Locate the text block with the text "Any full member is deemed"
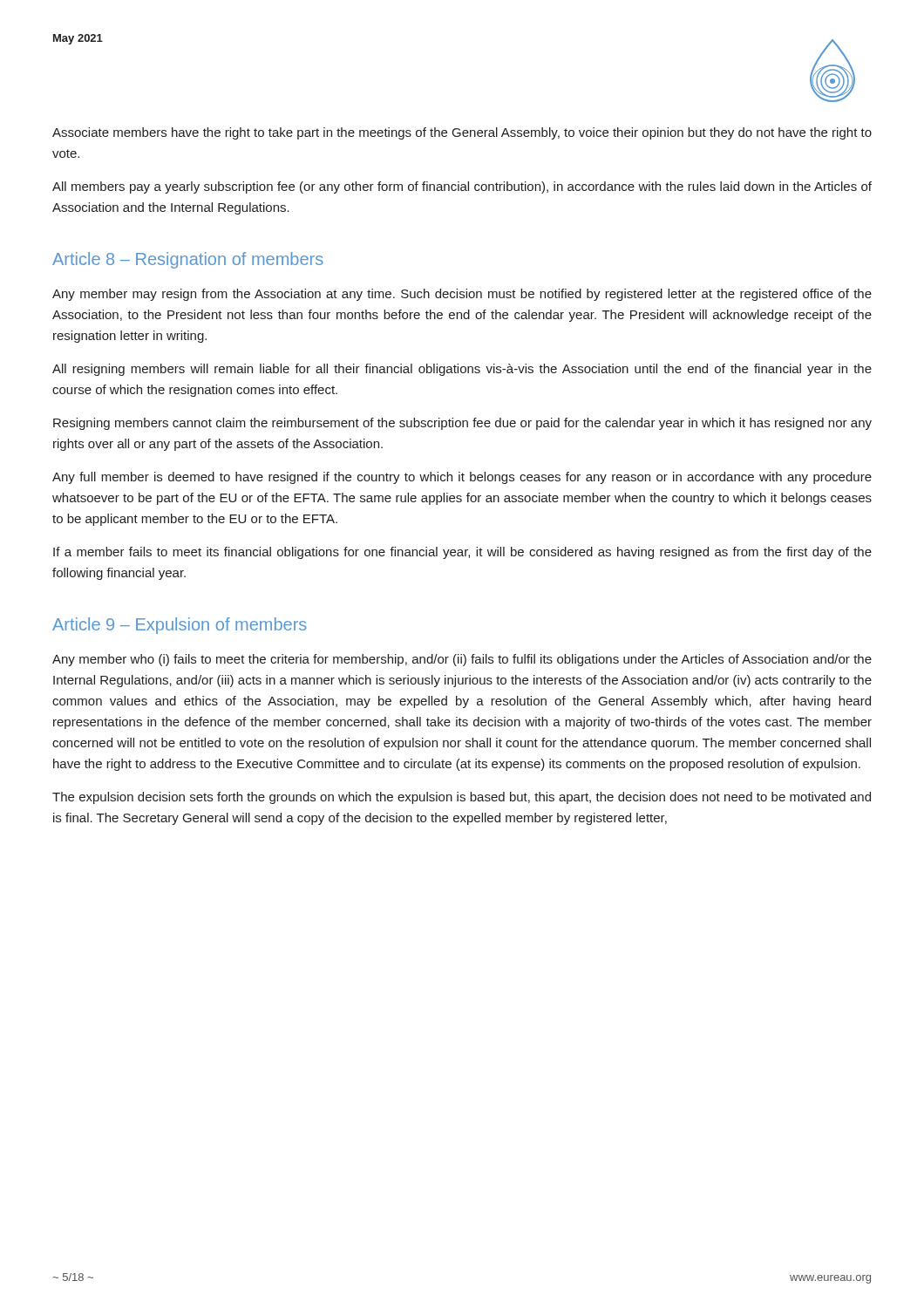Image resolution: width=924 pixels, height=1308 pixels. (462, 497)
